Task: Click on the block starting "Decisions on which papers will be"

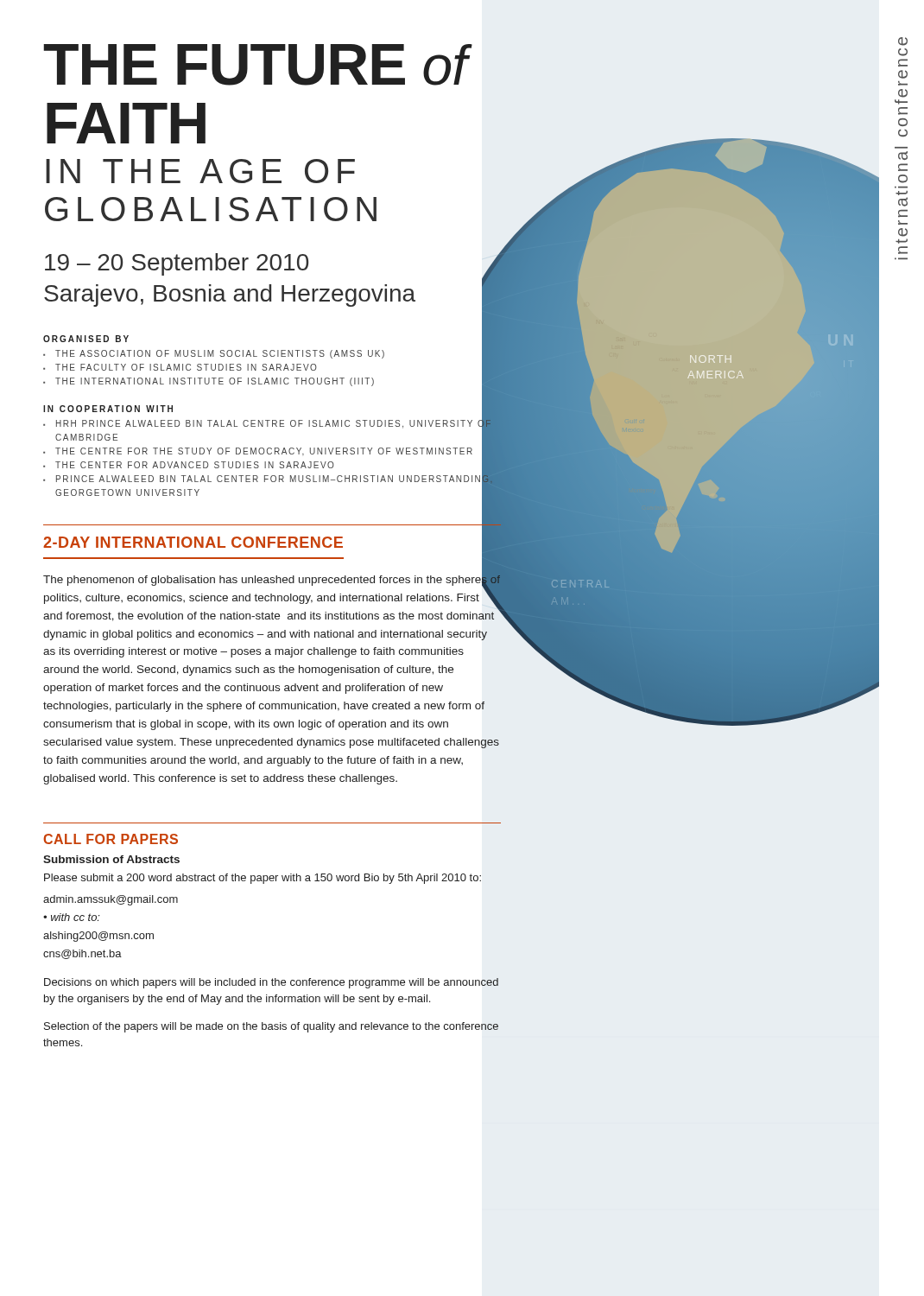Action: click(271, 990)
